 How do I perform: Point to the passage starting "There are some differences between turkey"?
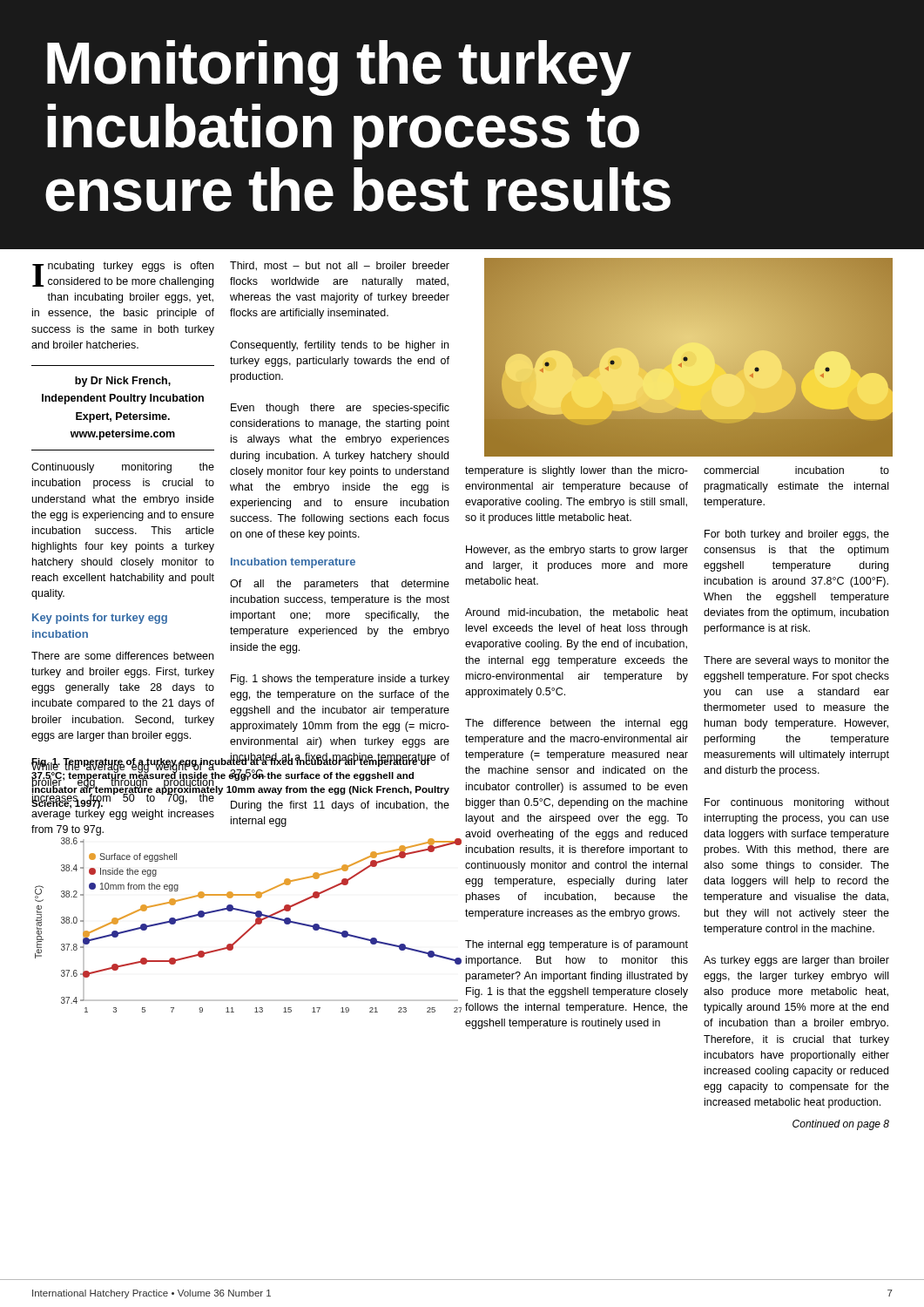tap(123, 743)
